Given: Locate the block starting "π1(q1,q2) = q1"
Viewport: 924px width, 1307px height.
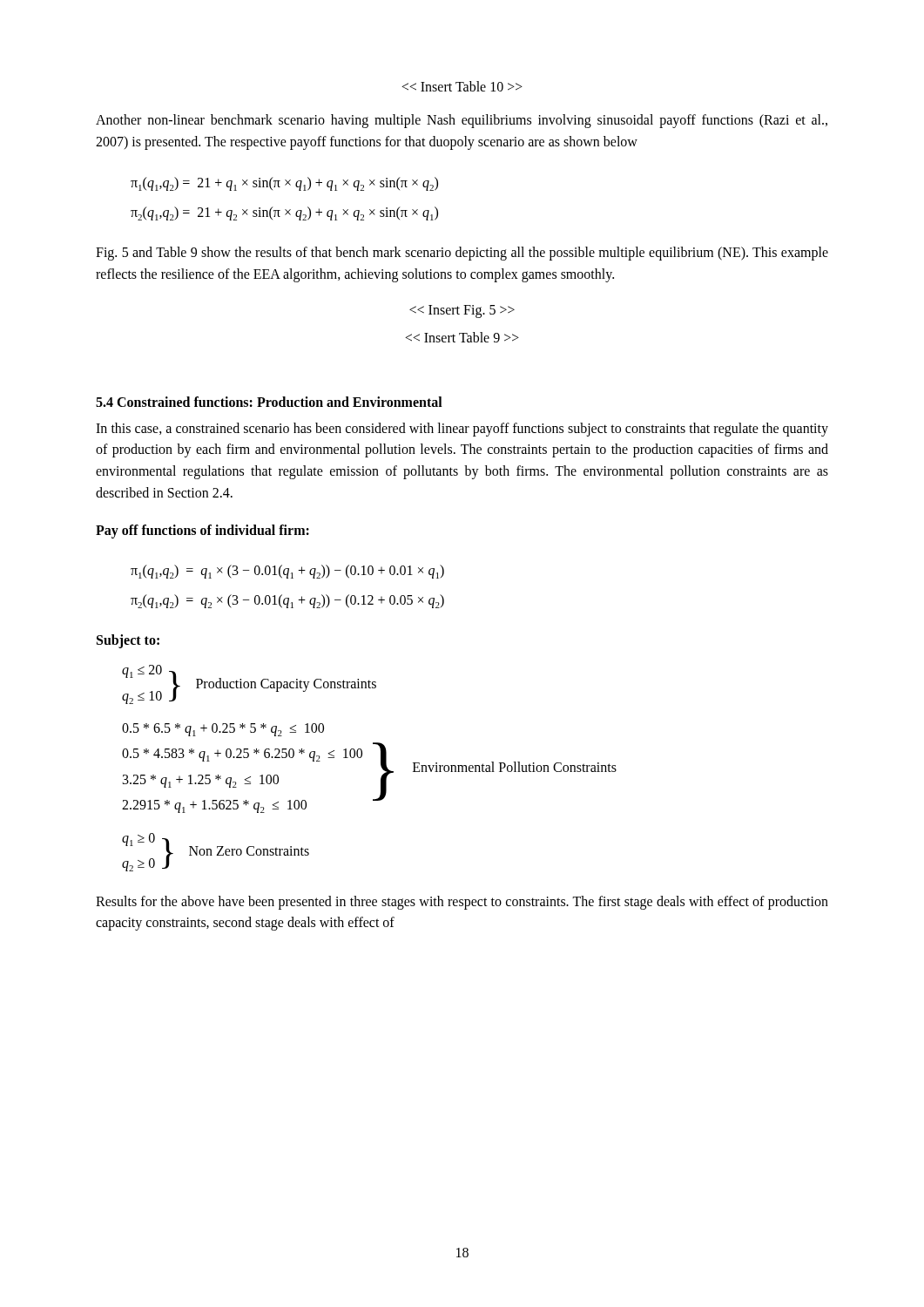Looking at the screenshot, I should pos(287,572).
